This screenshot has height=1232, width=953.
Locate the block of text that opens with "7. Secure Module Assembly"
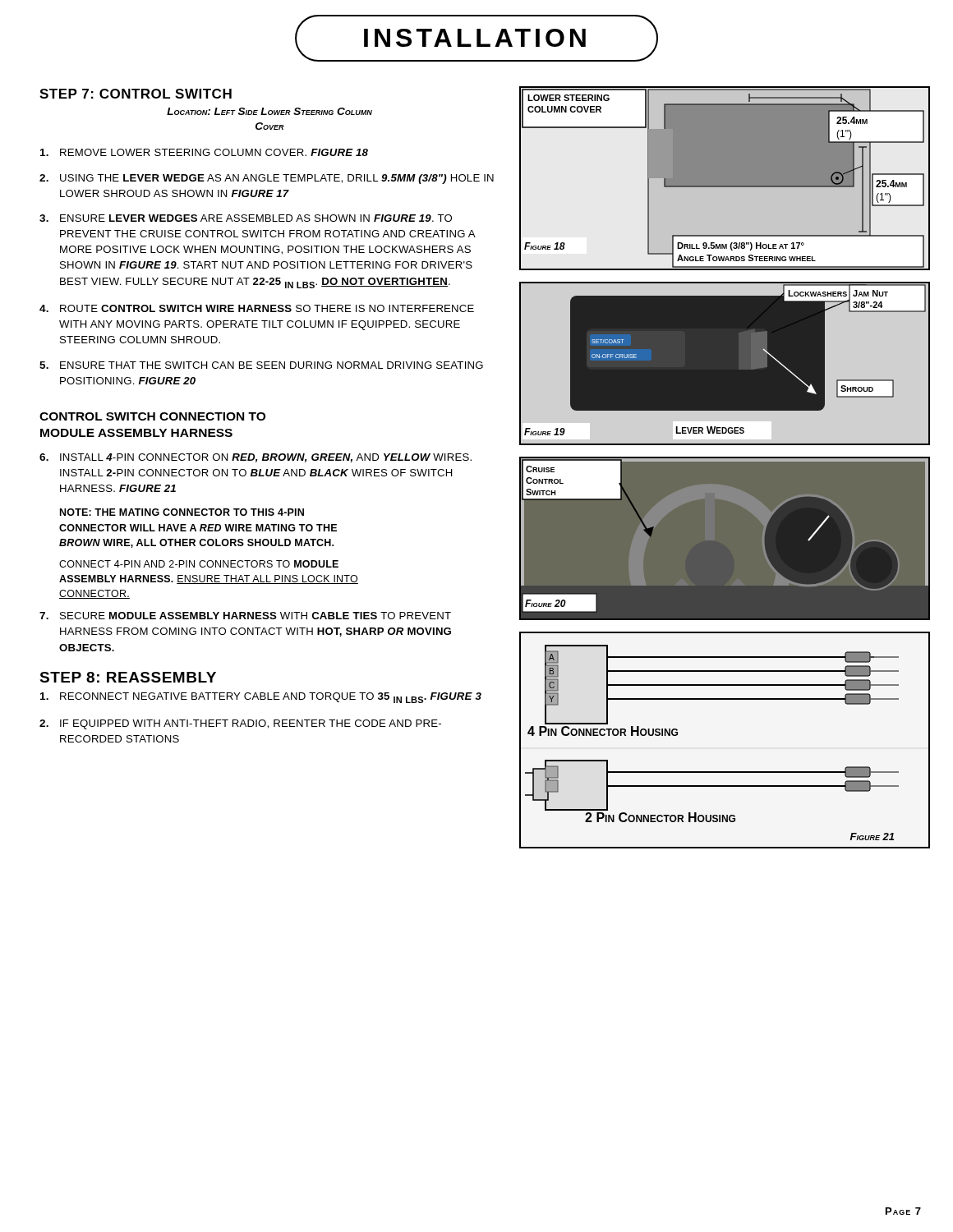point(269,632)
